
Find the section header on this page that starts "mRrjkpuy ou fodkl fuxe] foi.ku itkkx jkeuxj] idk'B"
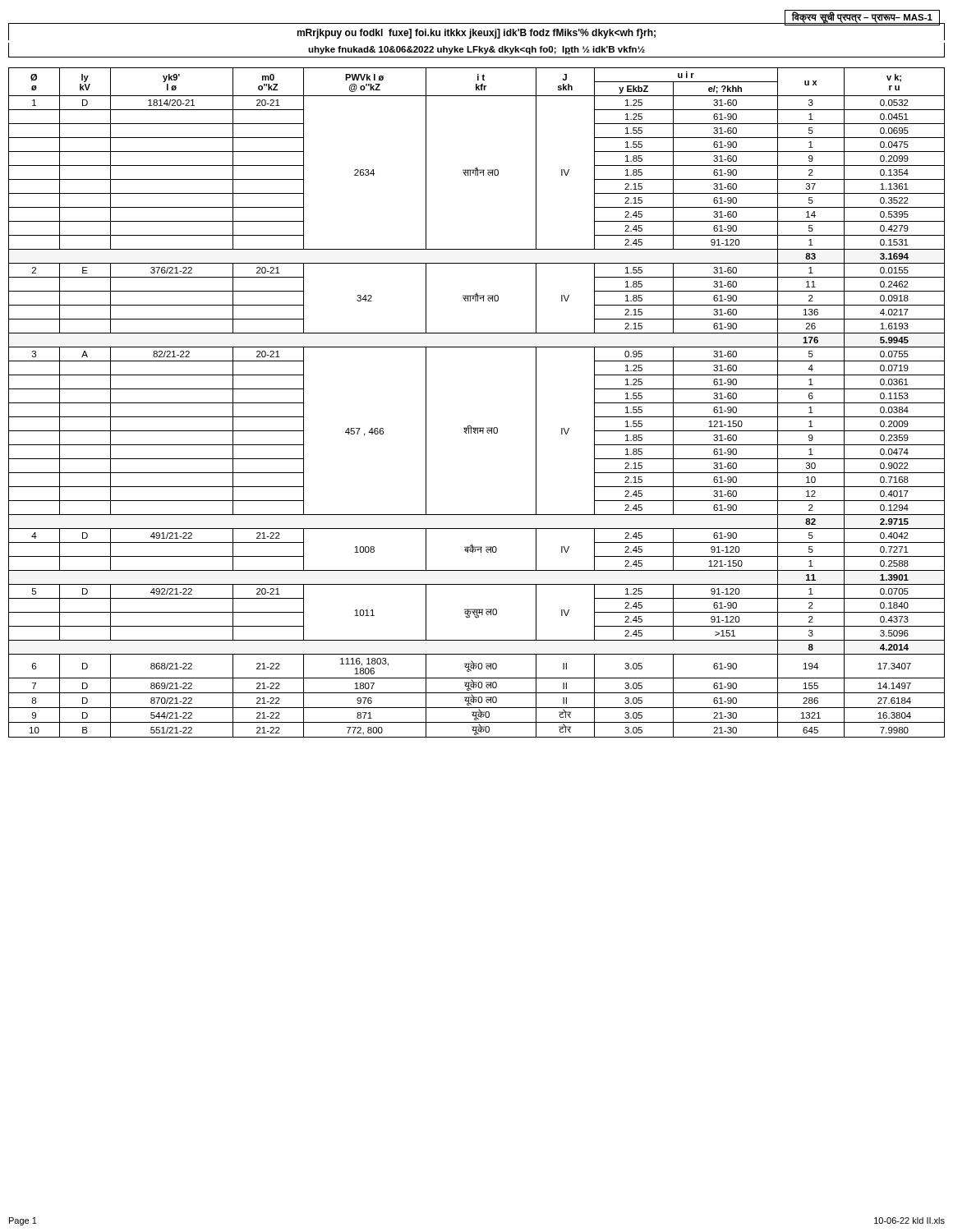(476, 33)
